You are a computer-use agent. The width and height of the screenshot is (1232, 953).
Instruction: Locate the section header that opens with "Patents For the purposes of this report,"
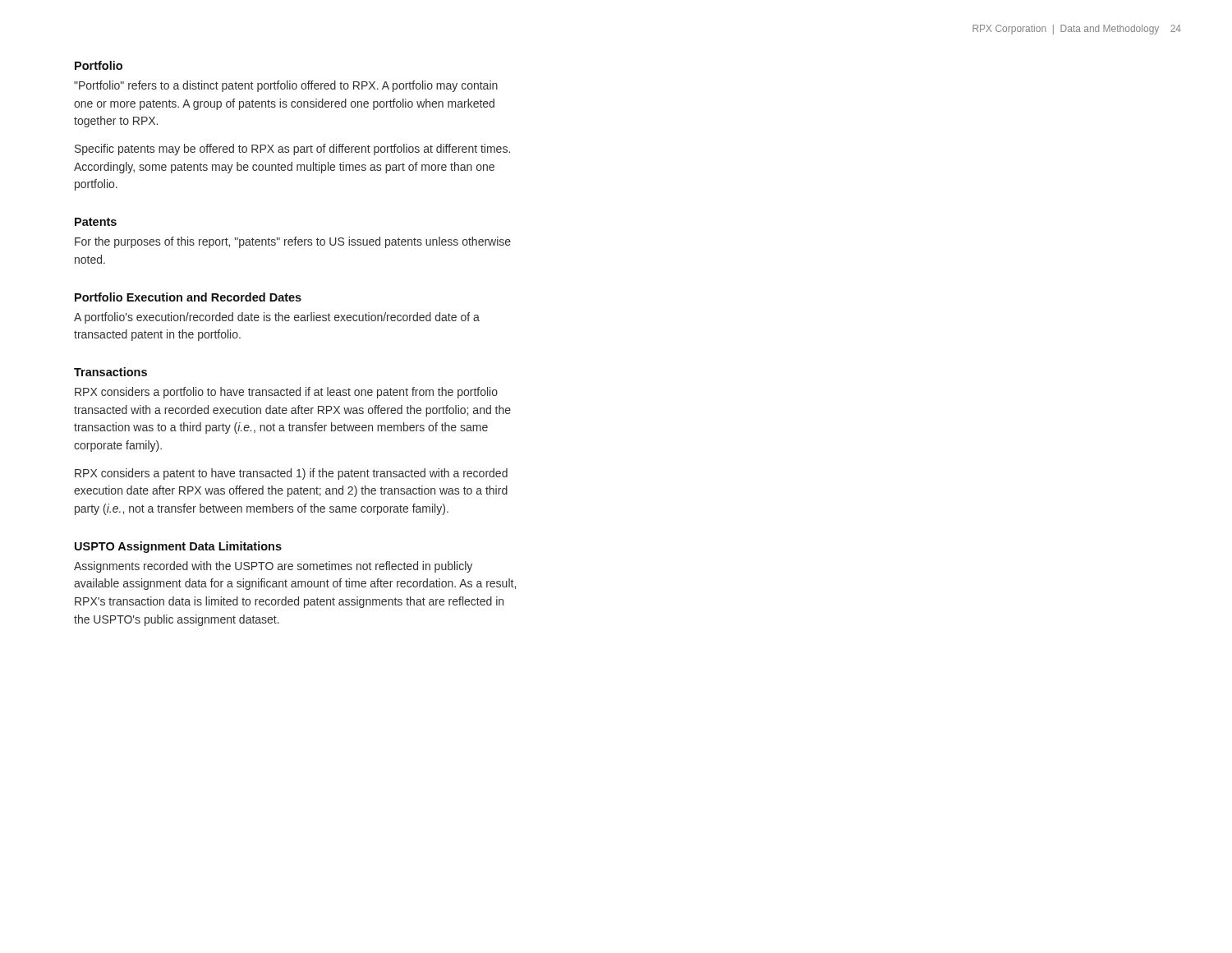pyautogui.click(x=296, y=242)
